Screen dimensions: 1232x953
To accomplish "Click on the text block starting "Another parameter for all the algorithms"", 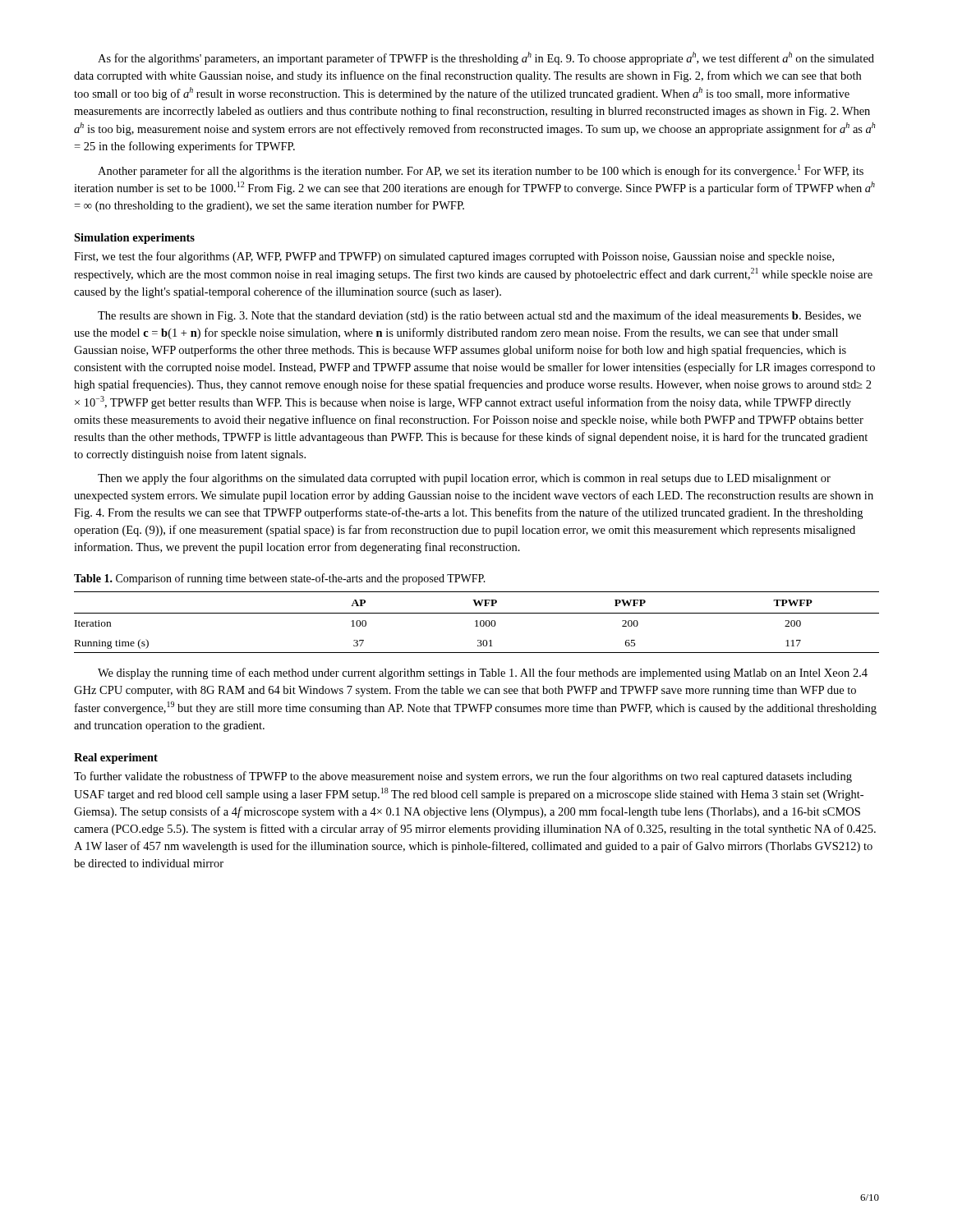I will [x=476, y=188].
